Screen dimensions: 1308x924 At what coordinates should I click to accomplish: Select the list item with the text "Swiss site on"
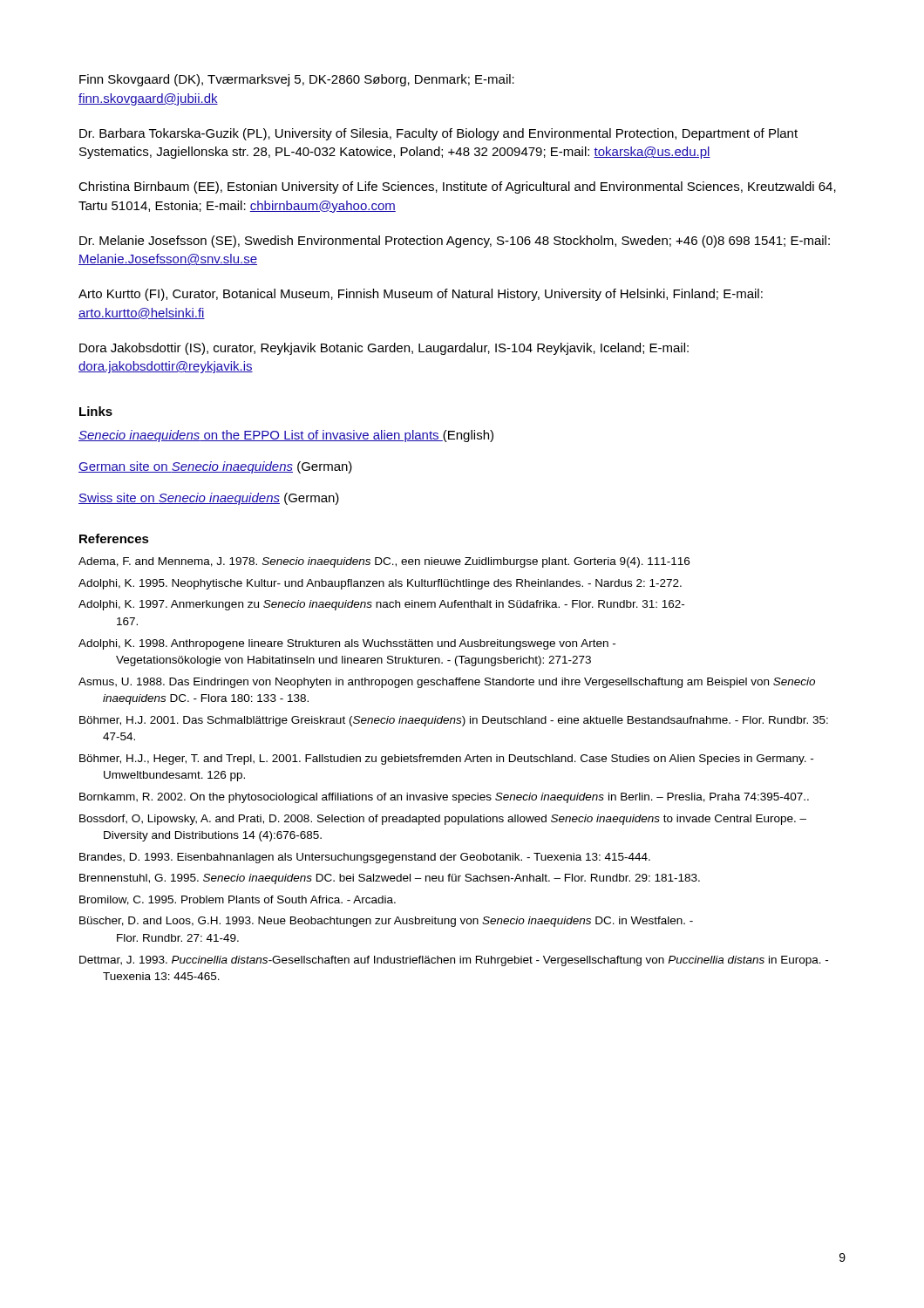pyautogui.click(x=209, y=497)
